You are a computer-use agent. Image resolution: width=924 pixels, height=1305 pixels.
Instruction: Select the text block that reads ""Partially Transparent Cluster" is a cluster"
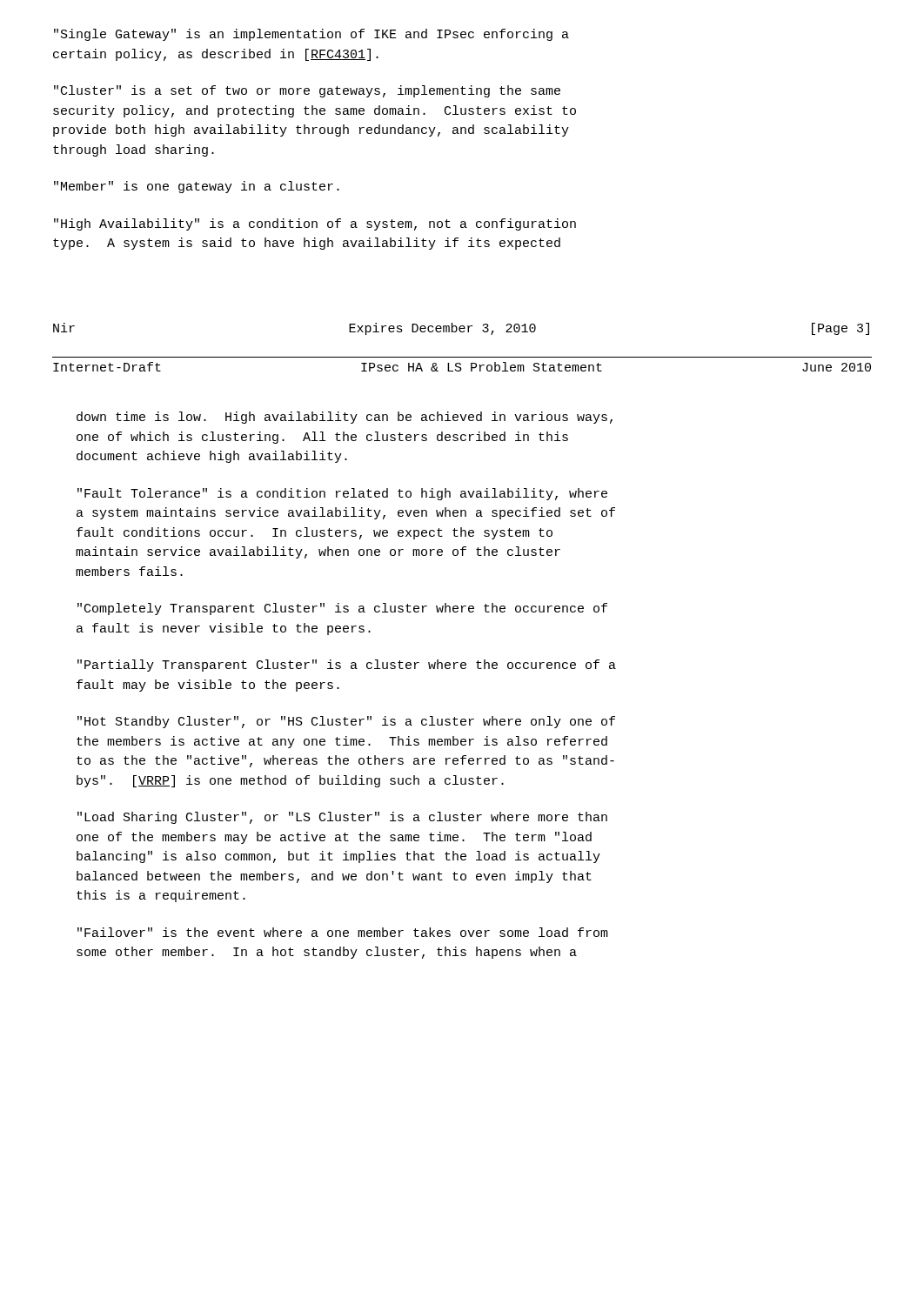pos(334,676)
